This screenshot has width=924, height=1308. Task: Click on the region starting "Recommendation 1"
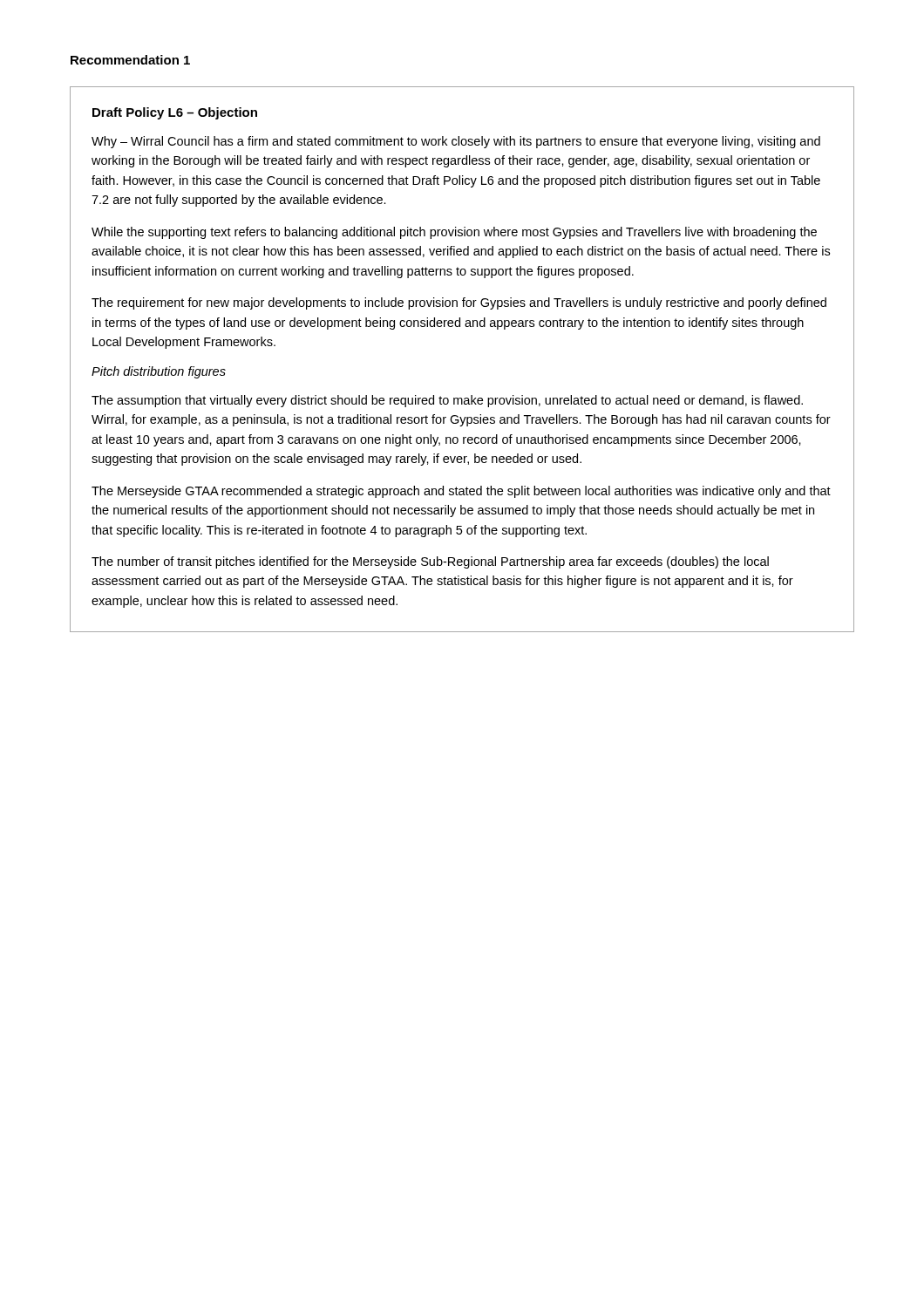pyautogui.click(x=130, y=60)
